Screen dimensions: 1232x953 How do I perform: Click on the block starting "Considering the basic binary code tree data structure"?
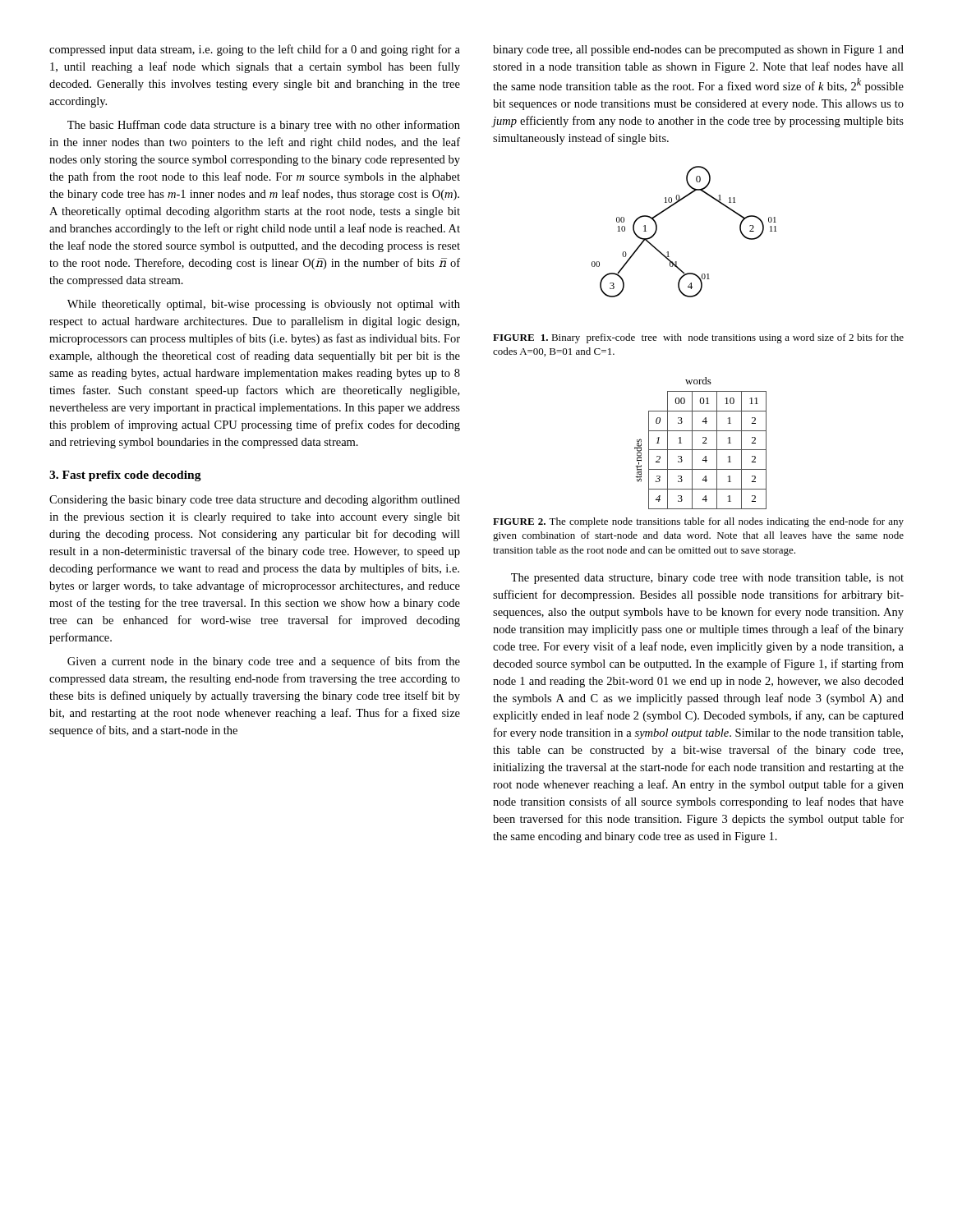[255, 615]
